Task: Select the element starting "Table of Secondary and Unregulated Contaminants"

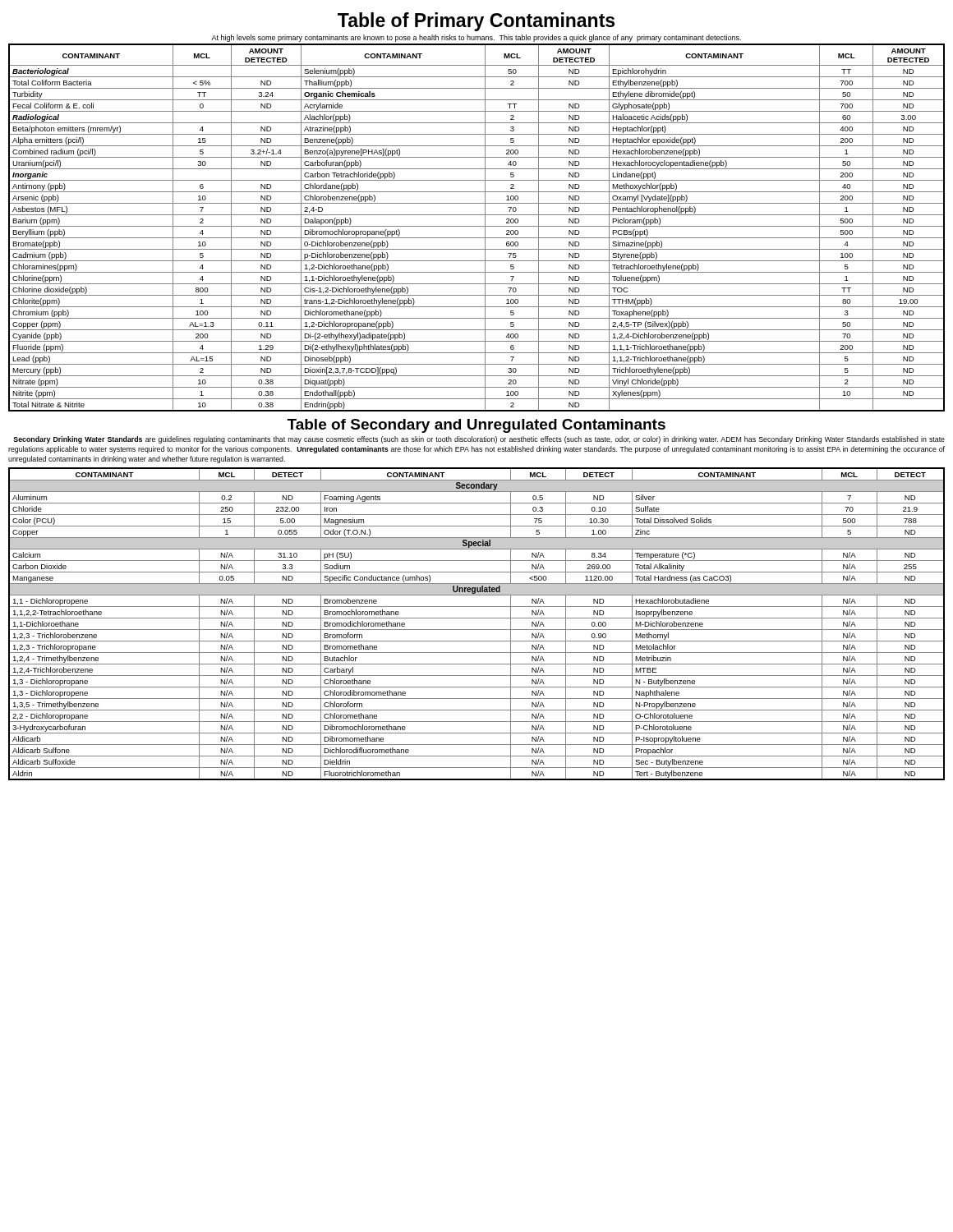Action: [x=476, y=424]
